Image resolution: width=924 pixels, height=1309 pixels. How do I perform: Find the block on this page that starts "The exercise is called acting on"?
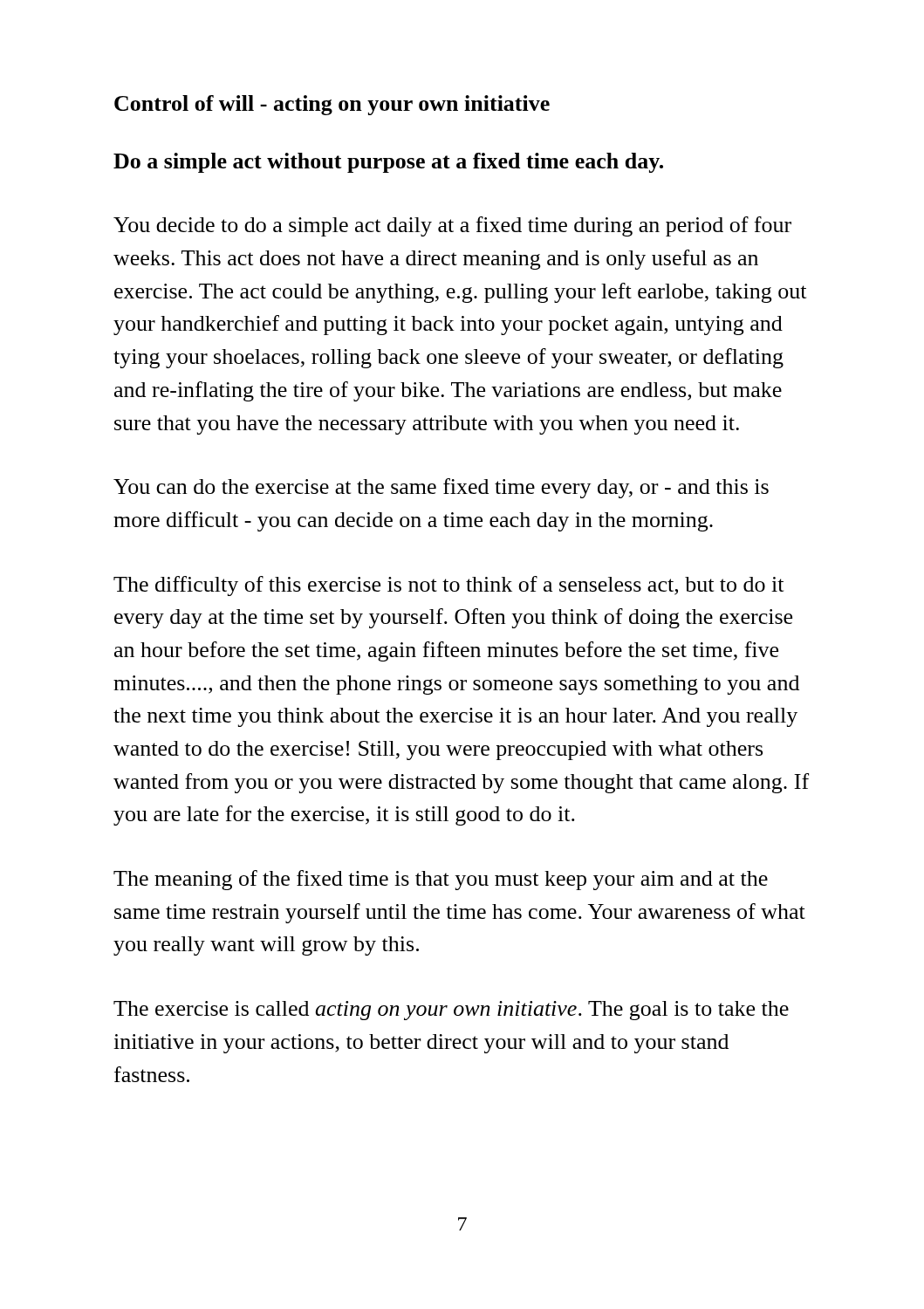451,1041
